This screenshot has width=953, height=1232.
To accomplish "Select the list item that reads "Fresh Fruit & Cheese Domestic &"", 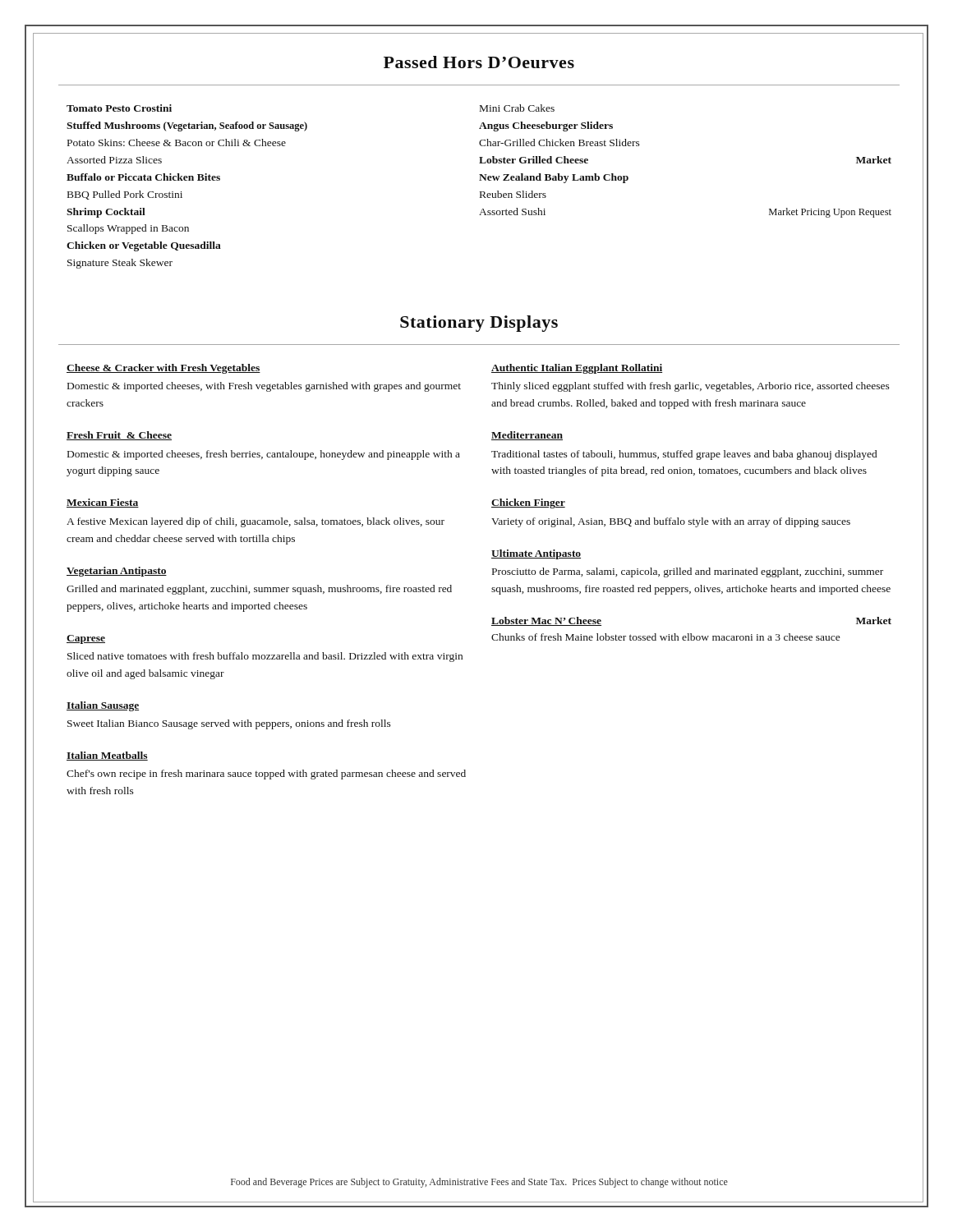I will point(267,452).
